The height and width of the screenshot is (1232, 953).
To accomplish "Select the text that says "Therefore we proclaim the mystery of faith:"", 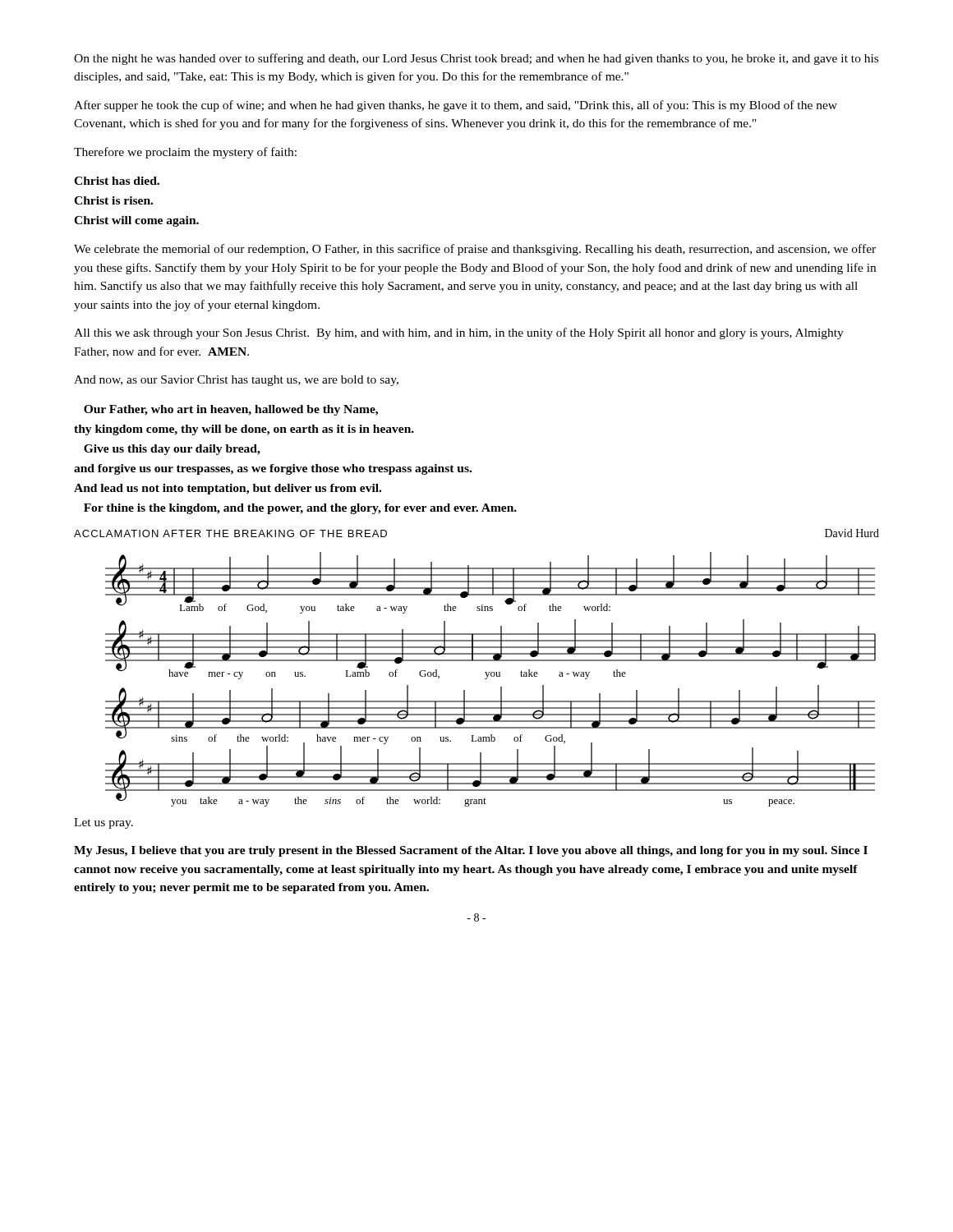I will (x=185, y=153).
